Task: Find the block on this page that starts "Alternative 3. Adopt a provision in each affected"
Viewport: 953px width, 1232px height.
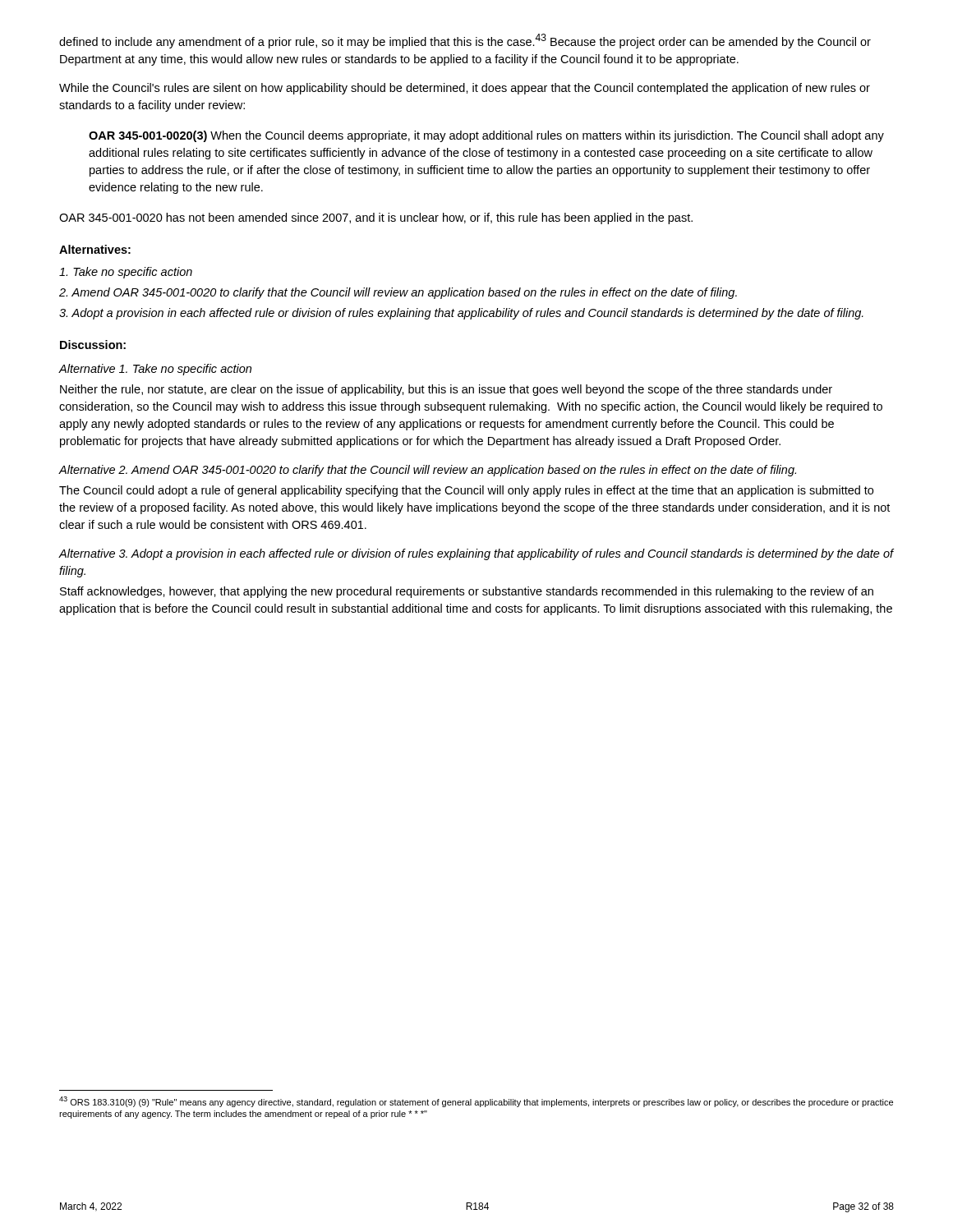Action: [x=476, y=563]
